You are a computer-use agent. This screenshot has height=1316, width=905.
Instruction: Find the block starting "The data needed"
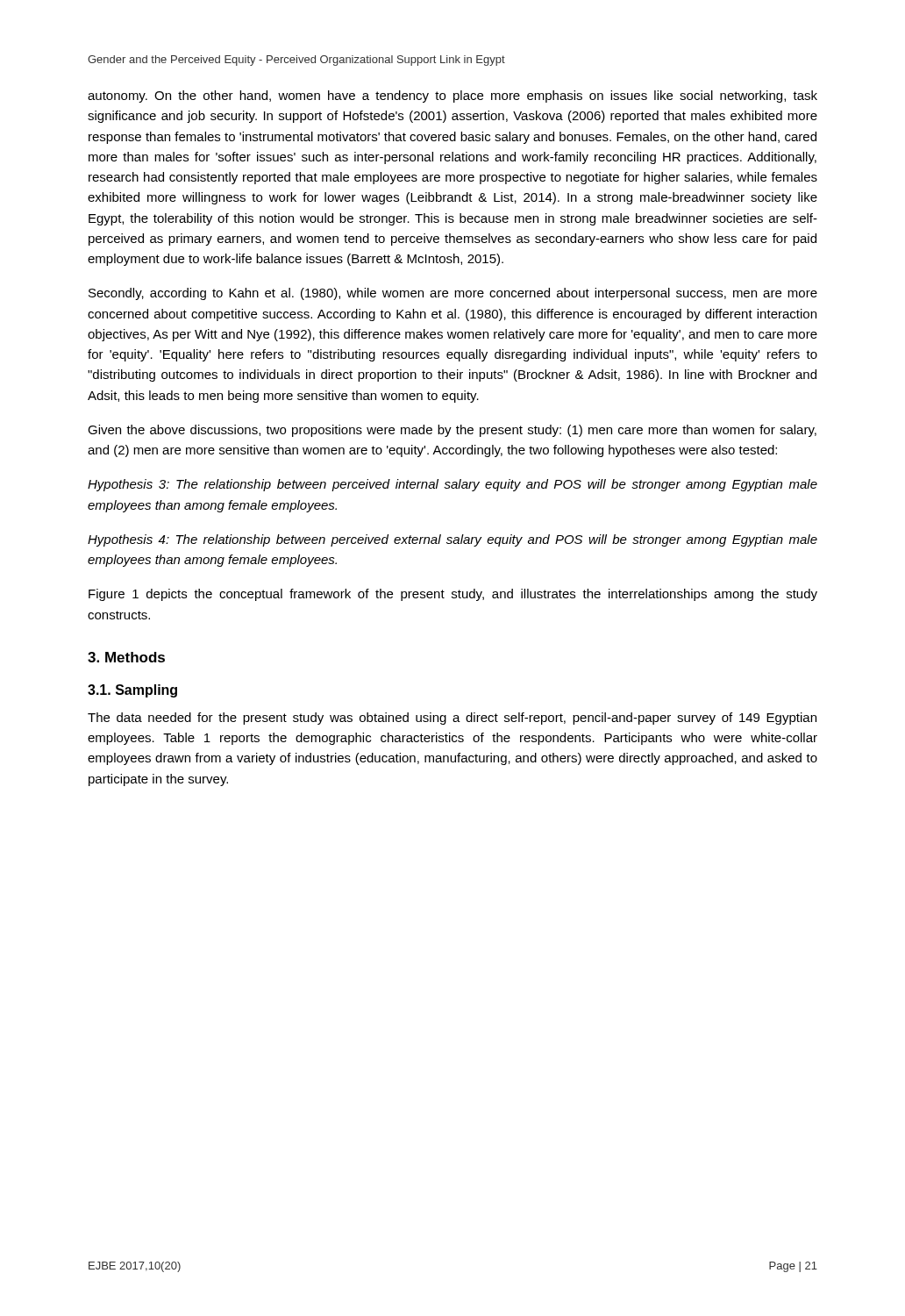[452, 748]
